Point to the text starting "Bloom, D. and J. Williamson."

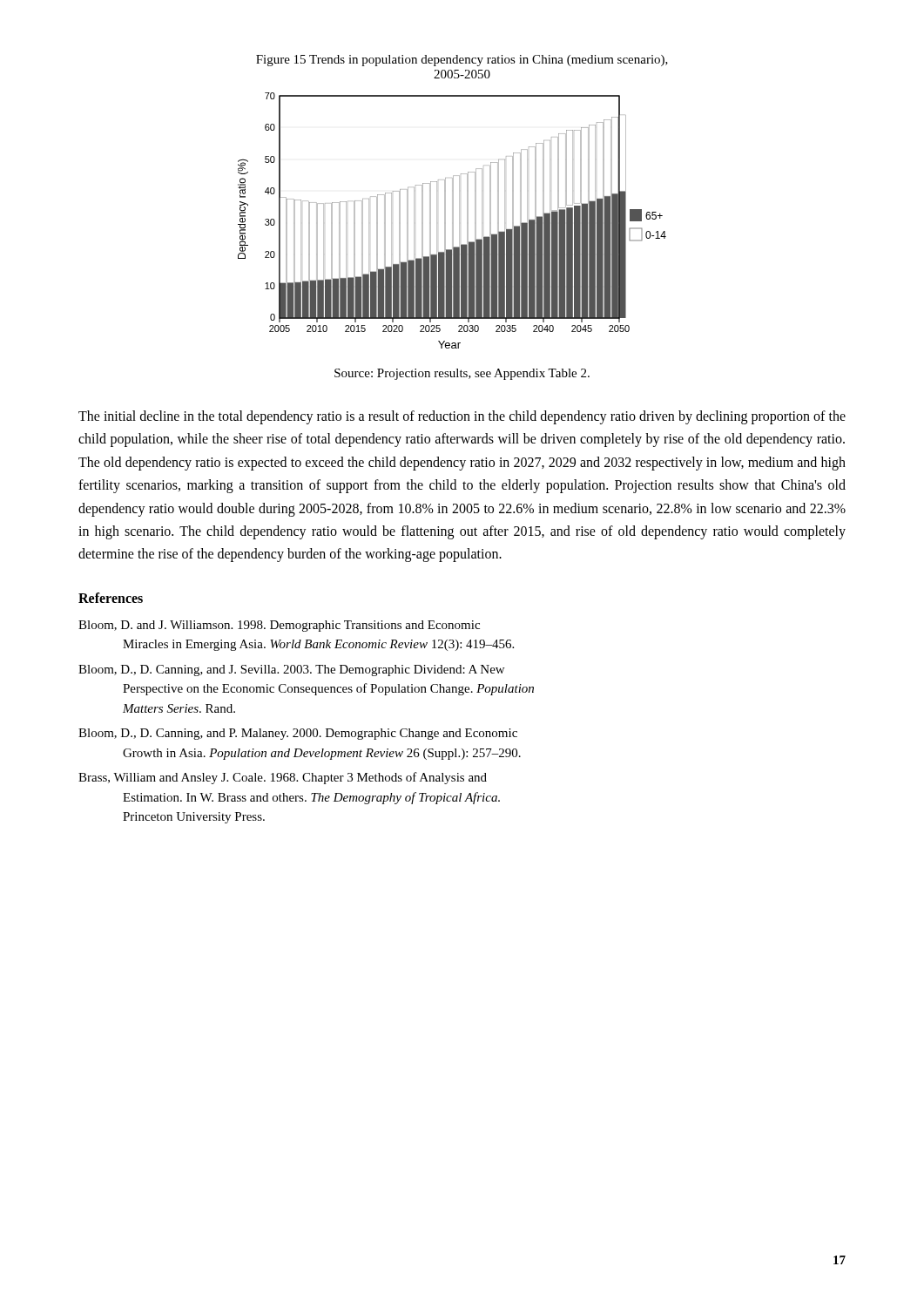[x=297, y=634]
